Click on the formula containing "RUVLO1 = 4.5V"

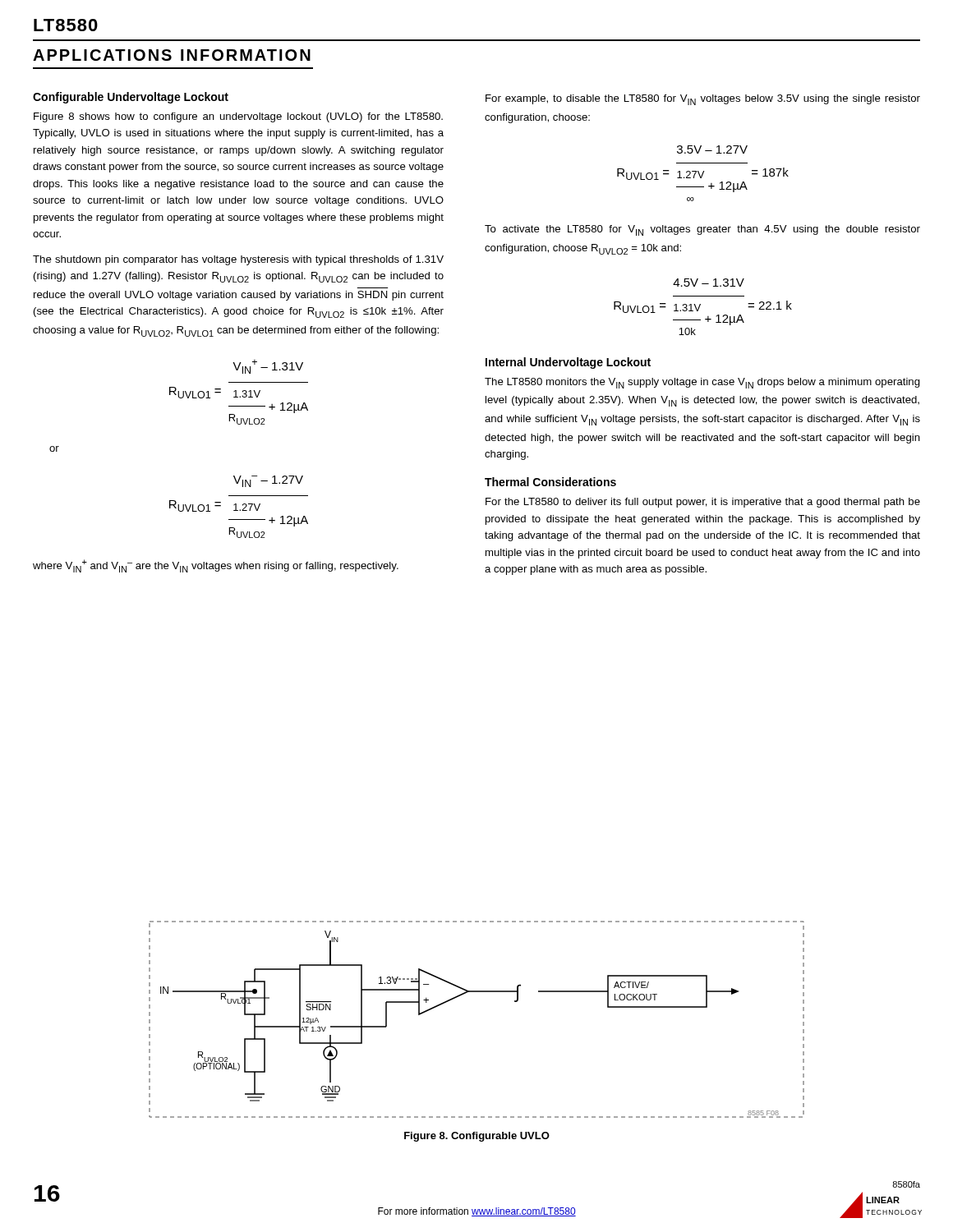(x=702, y=306)
